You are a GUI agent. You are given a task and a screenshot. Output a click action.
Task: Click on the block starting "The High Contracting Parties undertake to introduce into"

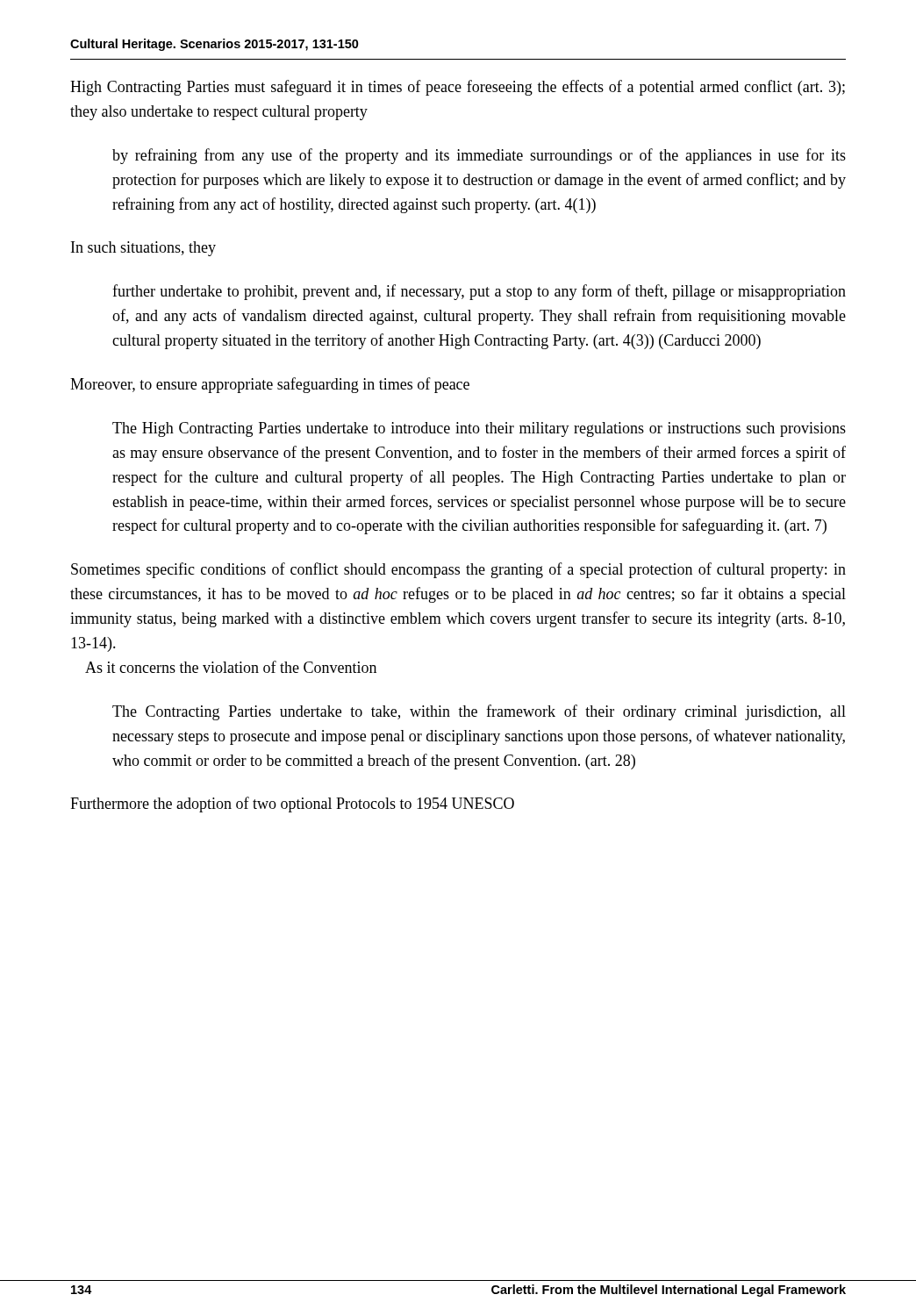point(479,477)
